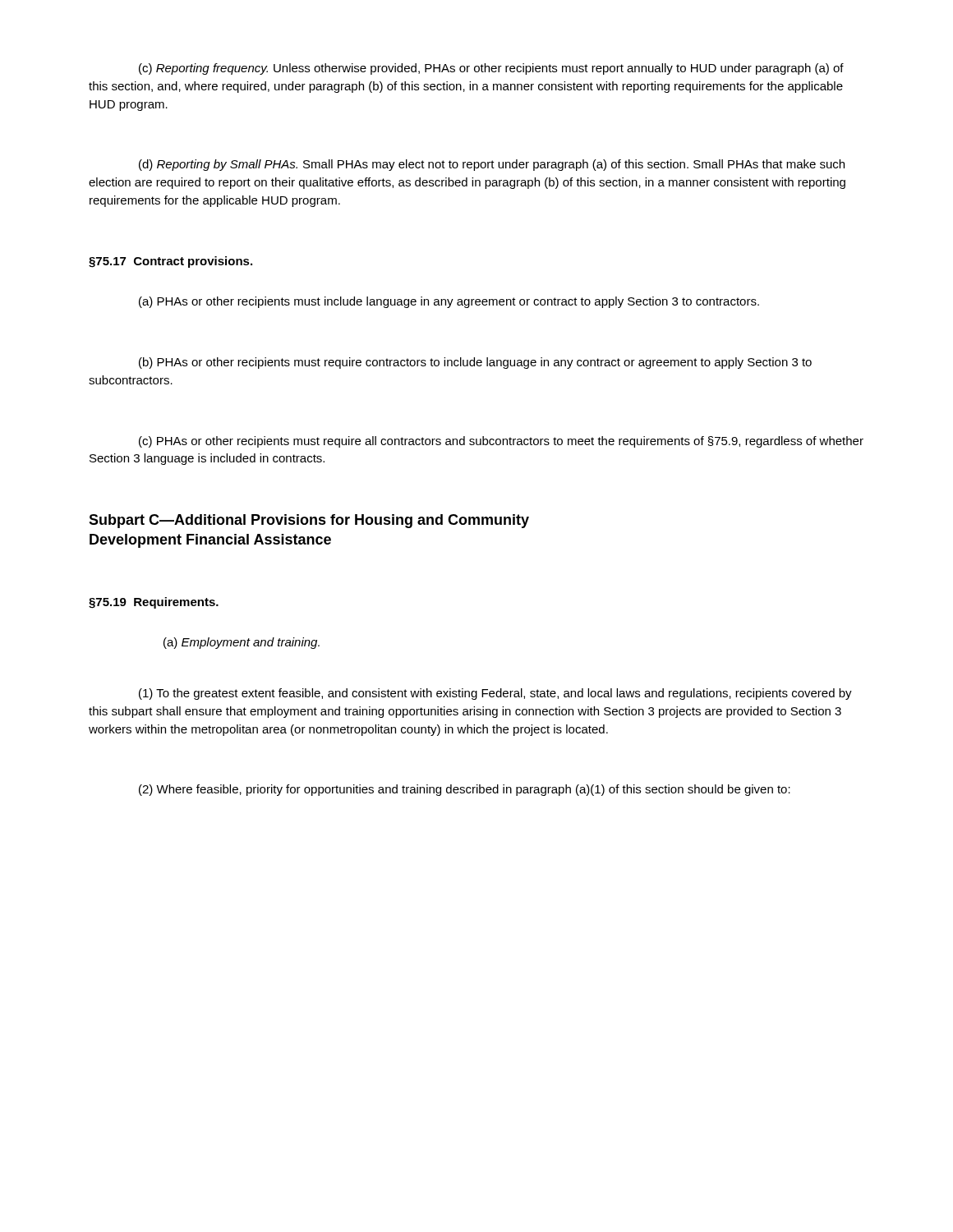The width and height of the screenshot is (953, 1232).
Task: Select the block starting "(c) Reporting frequency. Unless"
Action: [476, 86]
